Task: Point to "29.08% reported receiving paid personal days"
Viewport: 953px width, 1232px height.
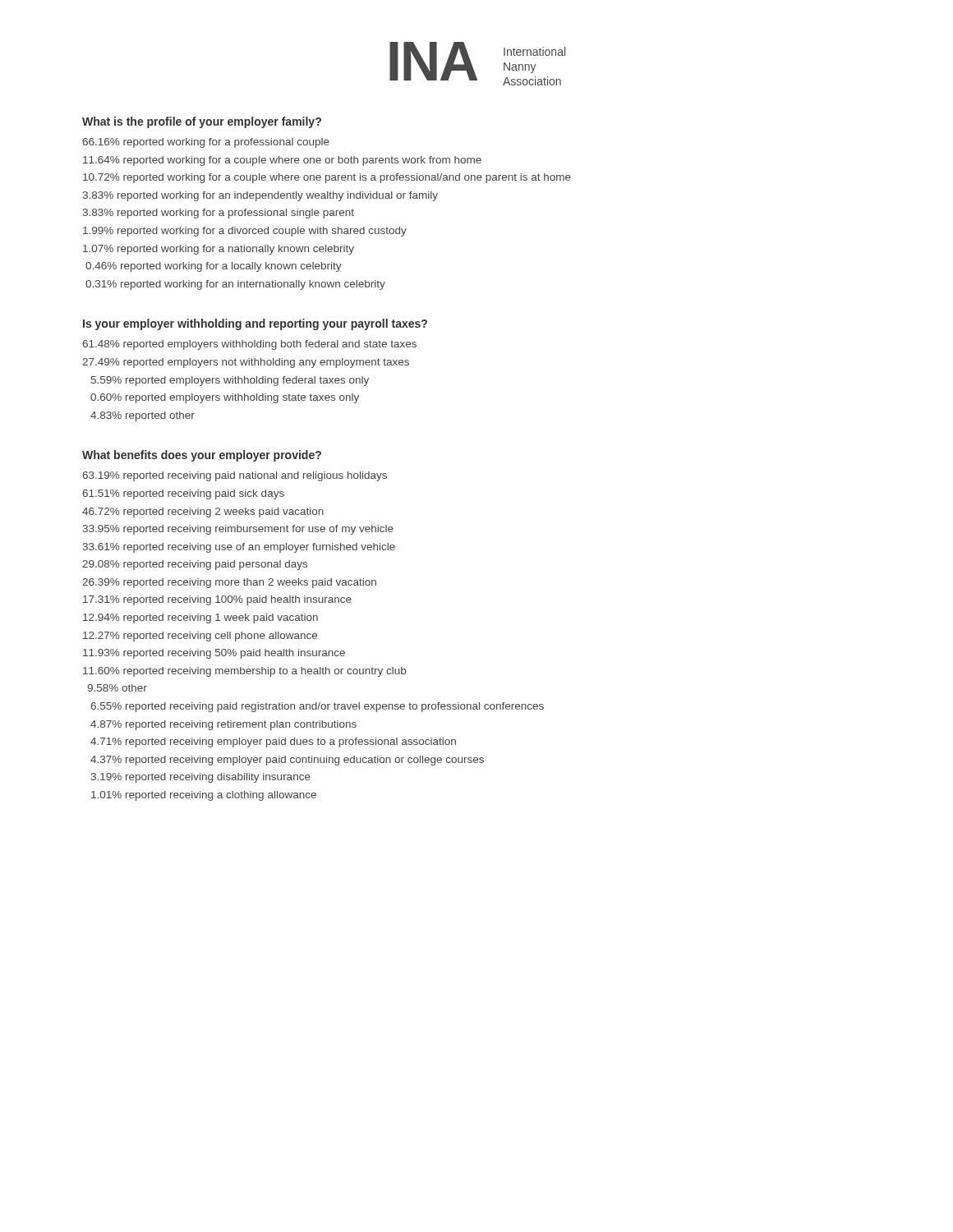Action: (195, 564)
